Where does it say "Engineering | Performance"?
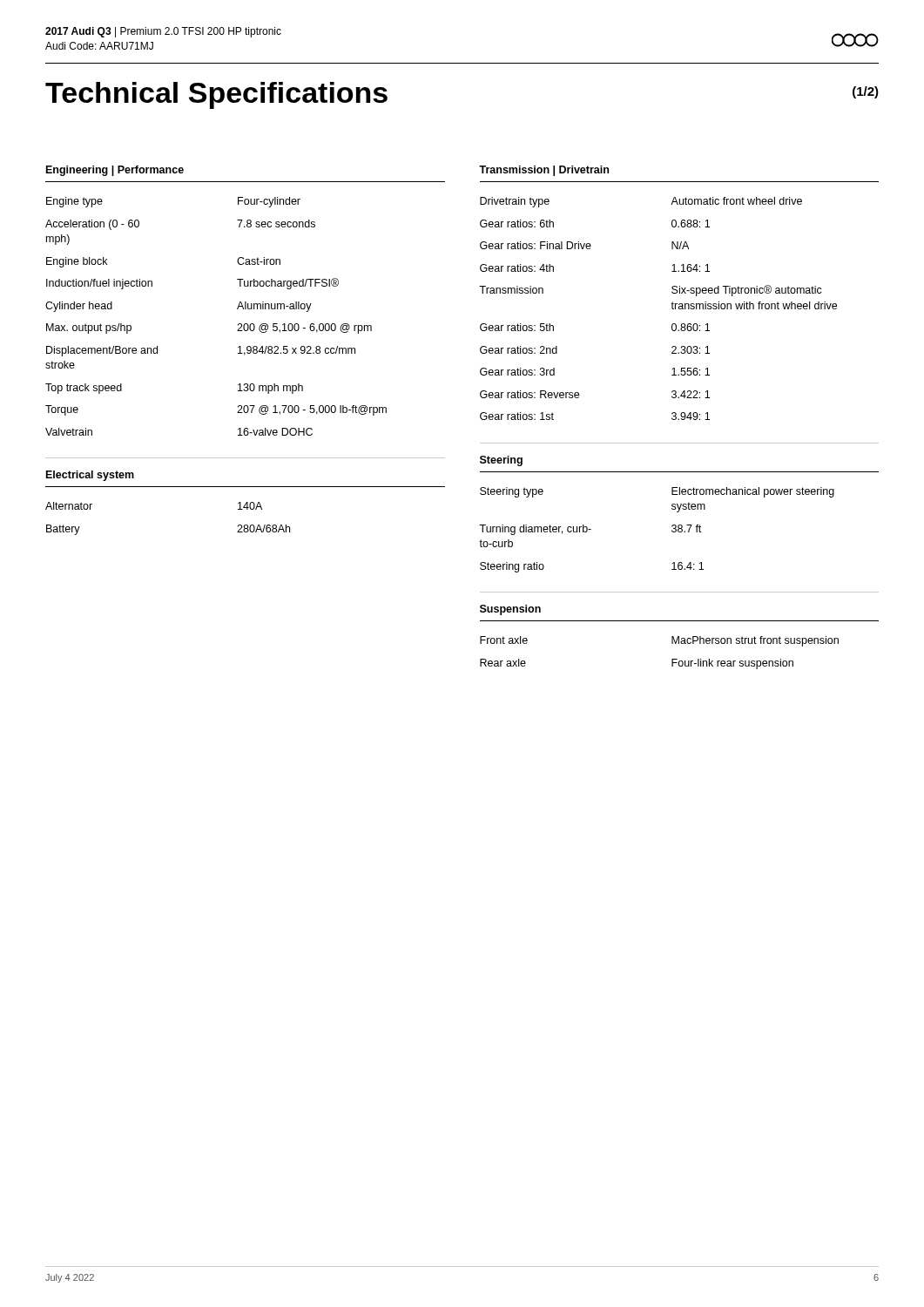Viewport: 924px width, 1307px height. tap(115, 170)
